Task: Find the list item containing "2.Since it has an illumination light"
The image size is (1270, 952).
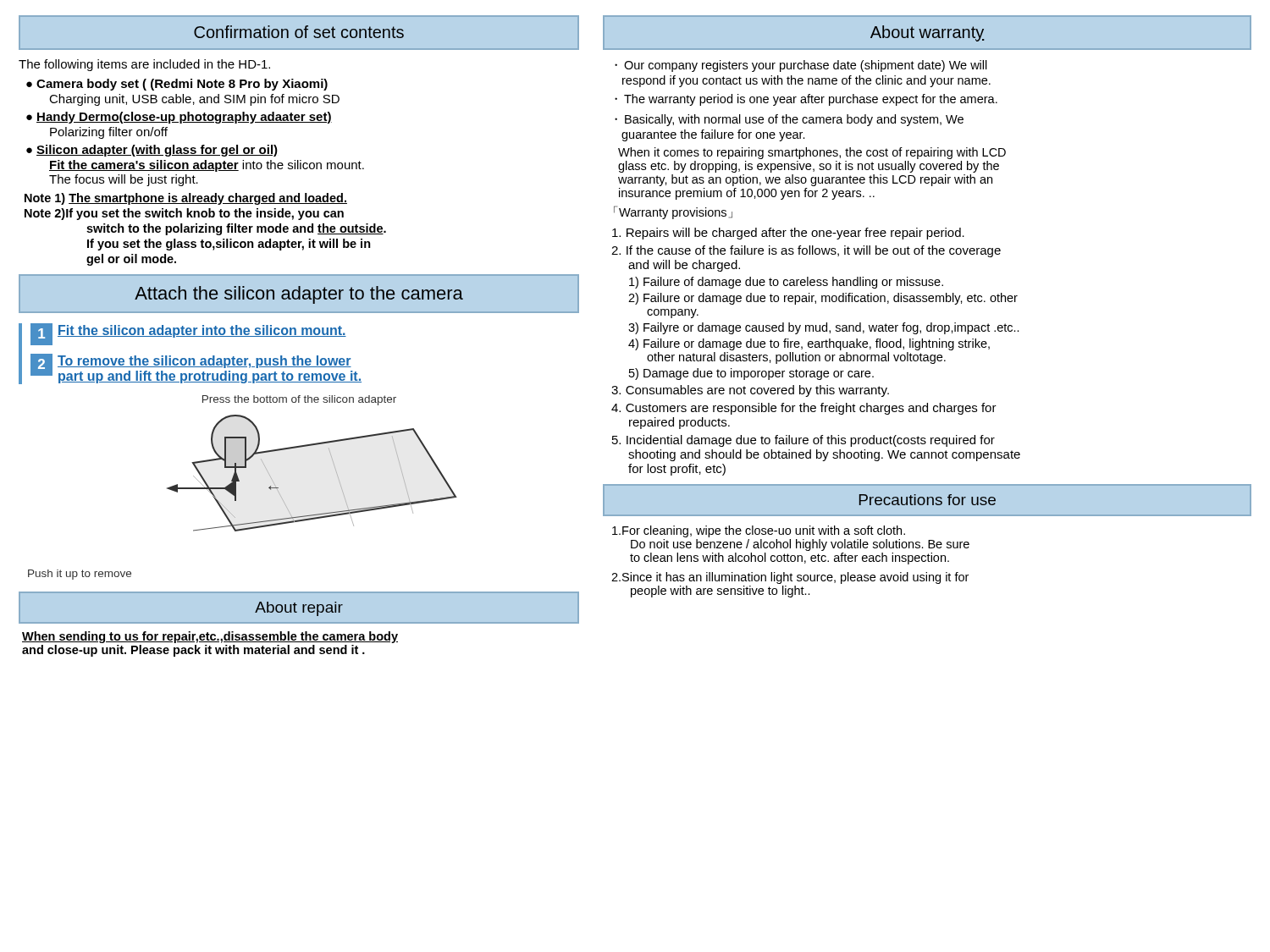Action: click(x=790, y=584)
